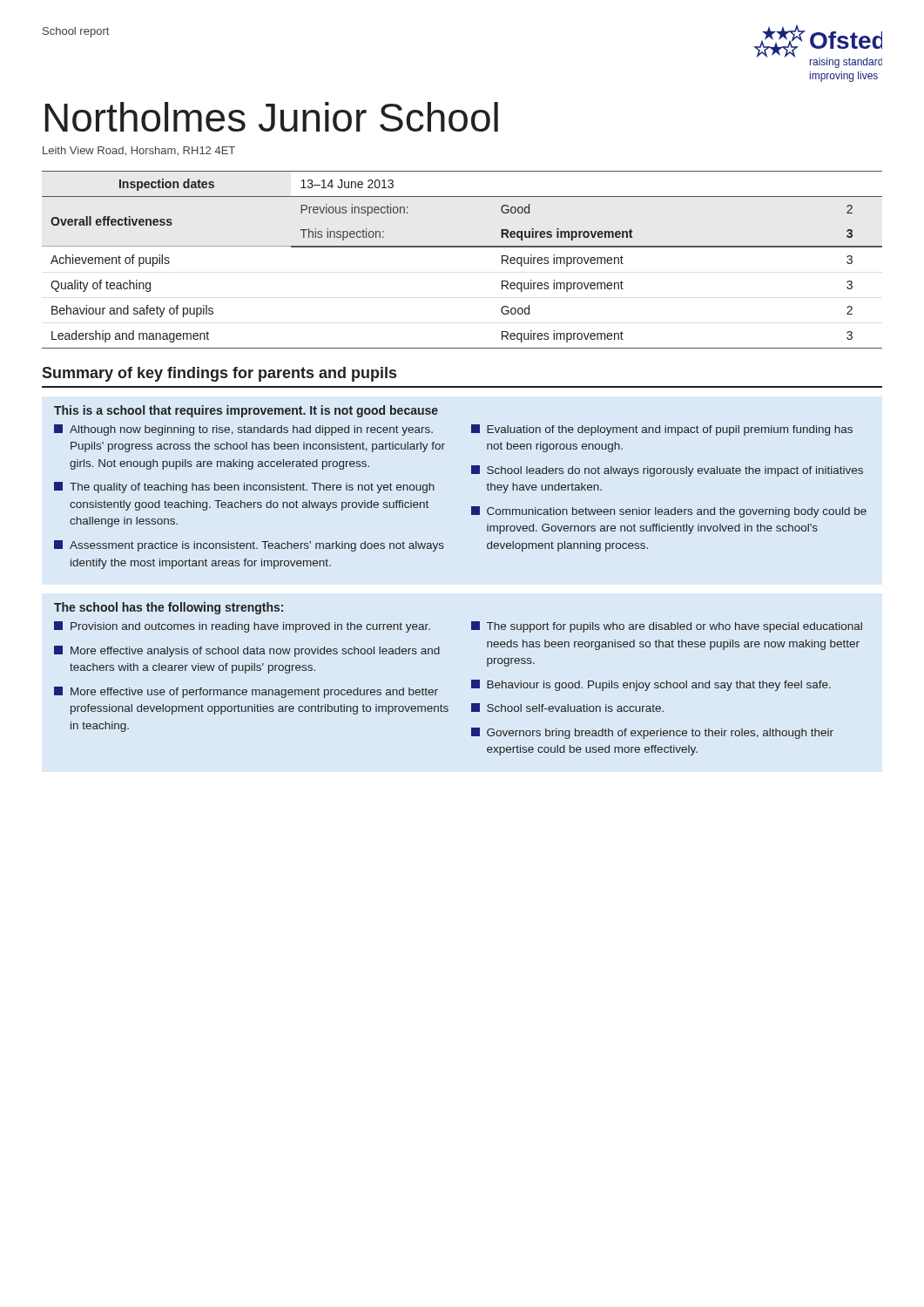Locate the list item with the text "Communication between senior leaders and"
Viewport: 924px width, 1307px height.
[x=670, y=528]
